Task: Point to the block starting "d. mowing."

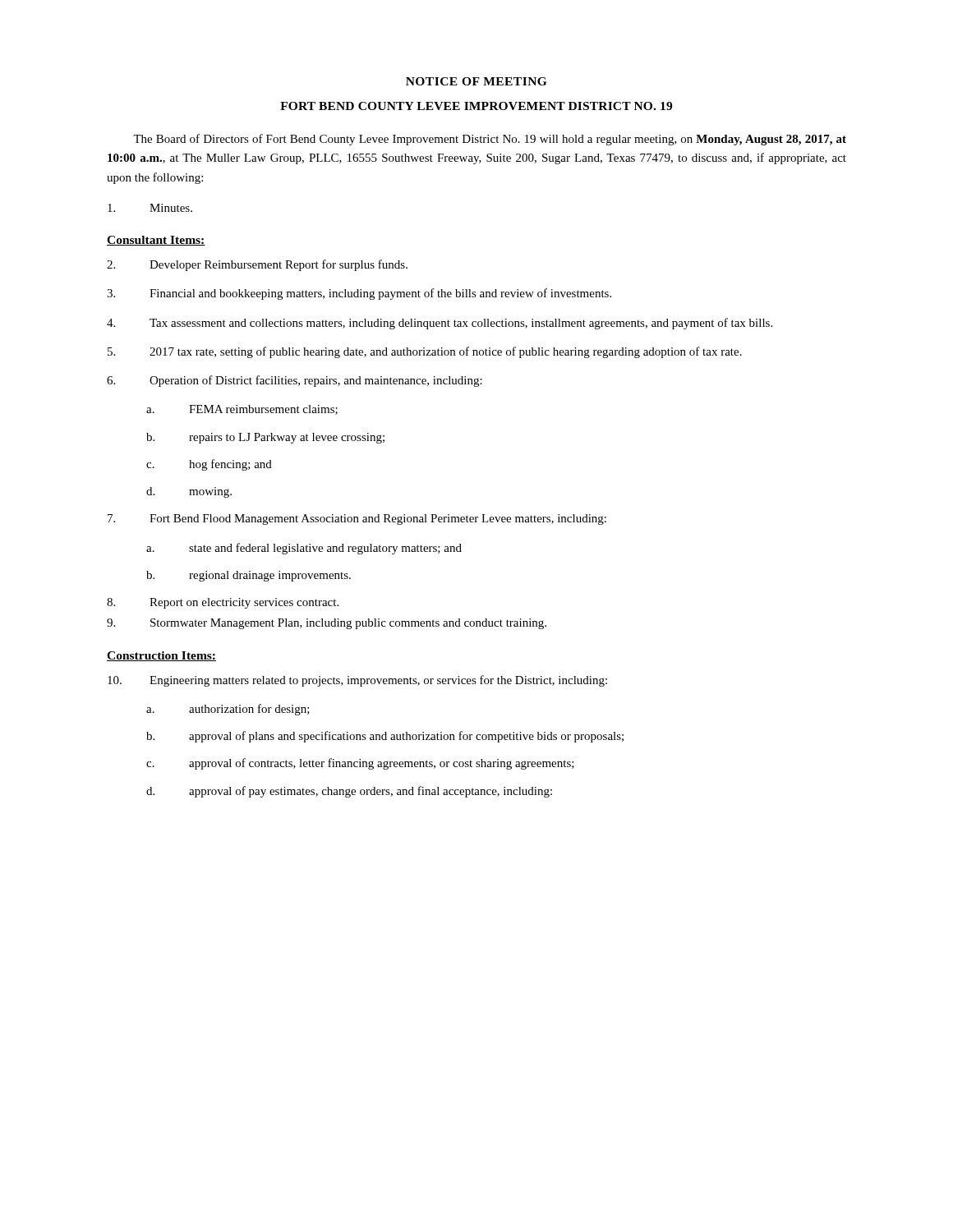Action: tap(189, 492)
